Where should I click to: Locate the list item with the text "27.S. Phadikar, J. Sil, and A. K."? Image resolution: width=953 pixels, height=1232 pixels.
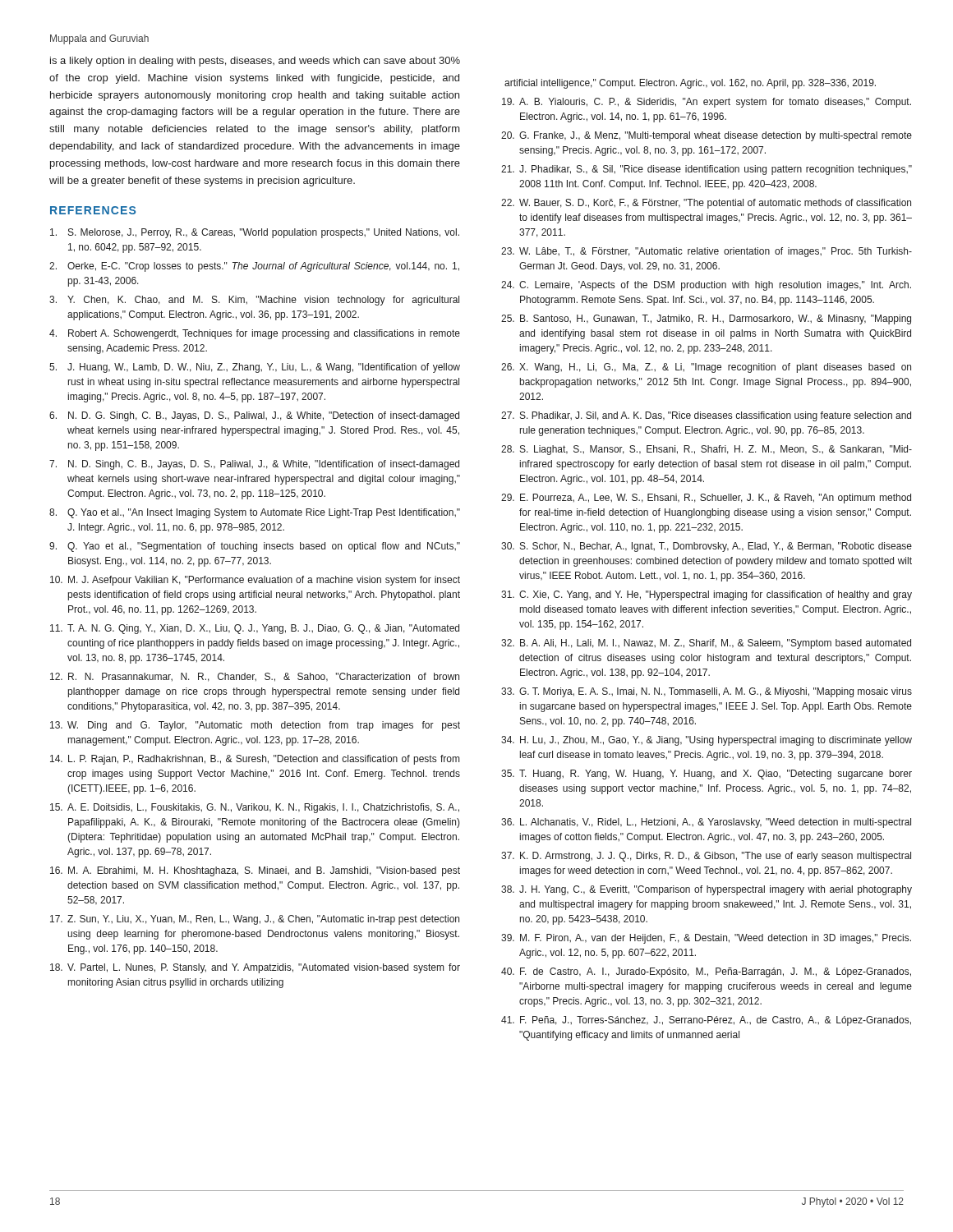tap(707, 423)
